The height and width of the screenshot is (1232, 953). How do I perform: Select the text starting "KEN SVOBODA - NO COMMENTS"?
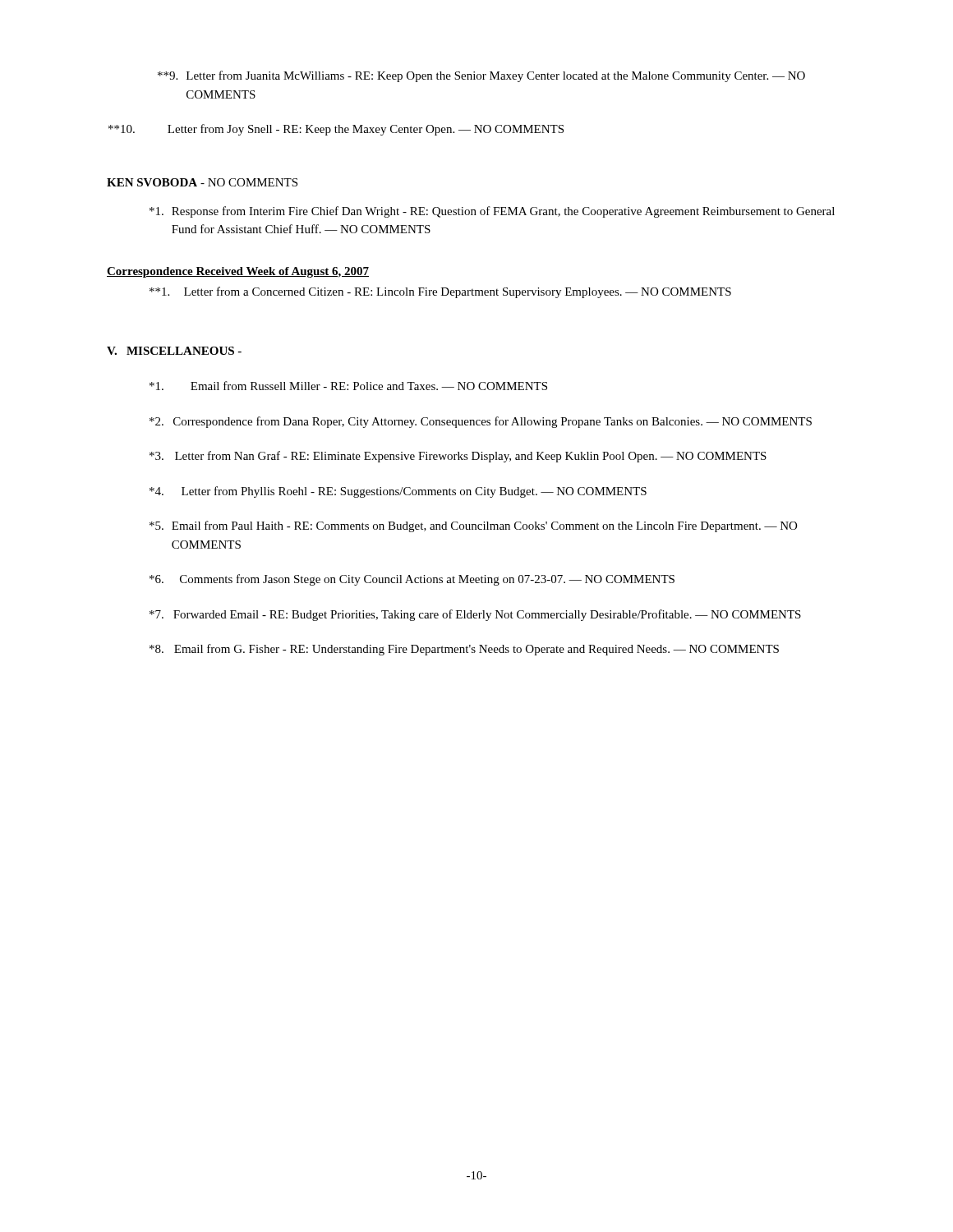[x=203, y=182]
